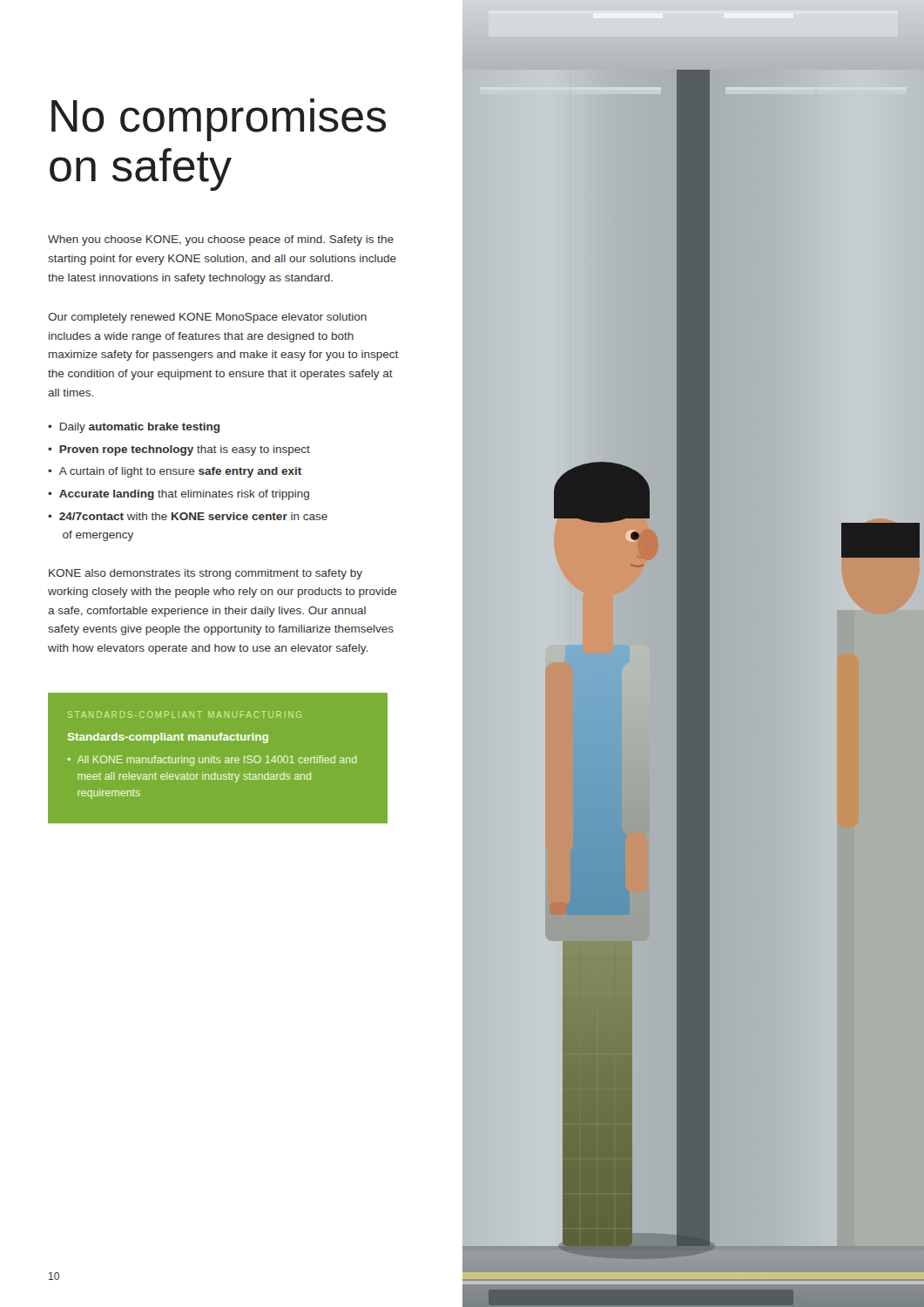Viewport: 924px width, 1307px height.
Task: Navigate to the text block starting "• Daily automatic brake testing"
Action: pyautogui.click(x=134, y=427)
